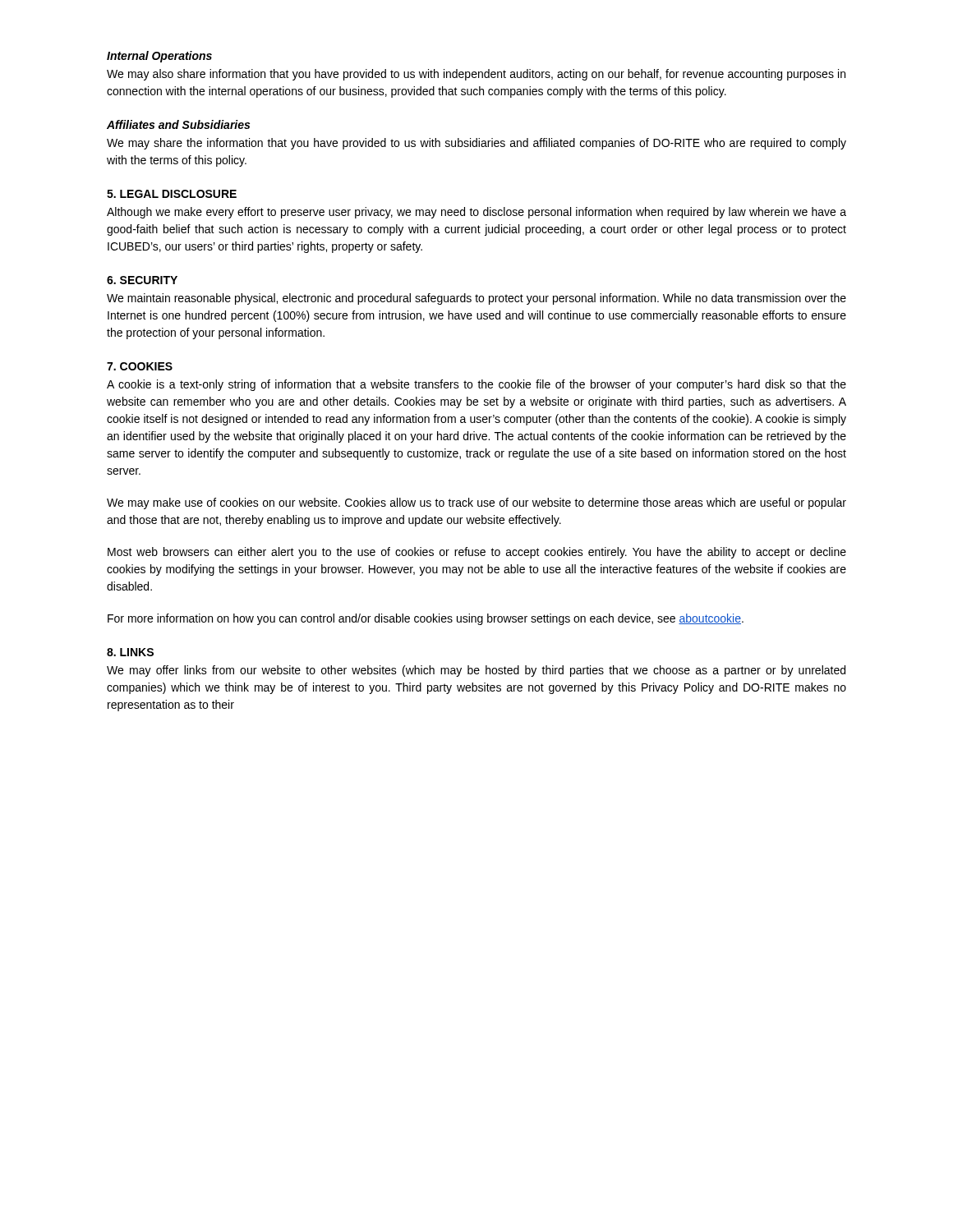
Task: Locate the text block starting "Most web browsers can either alert you"
Action: coord(476,570)
